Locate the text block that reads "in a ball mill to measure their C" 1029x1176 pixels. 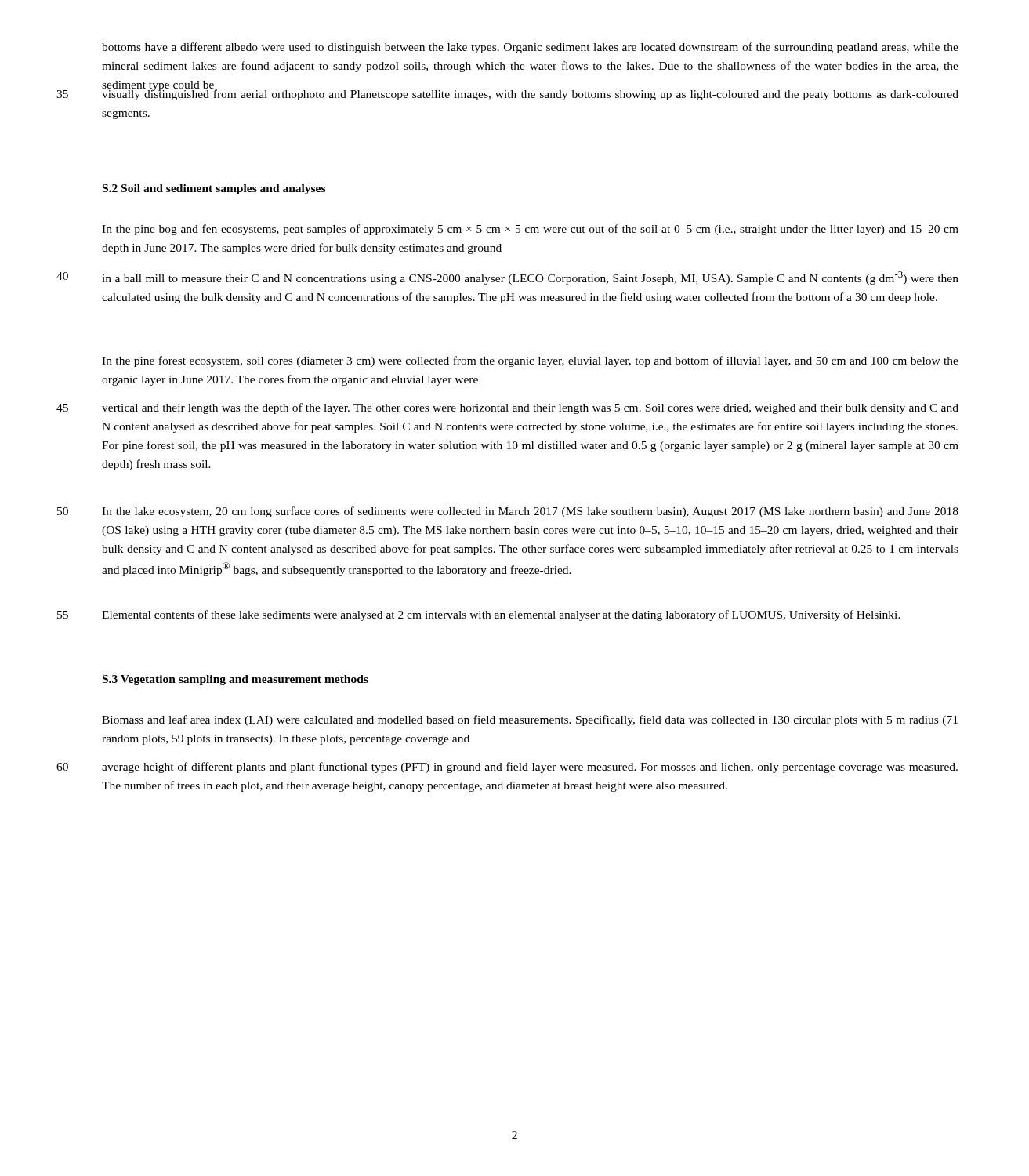530,286
